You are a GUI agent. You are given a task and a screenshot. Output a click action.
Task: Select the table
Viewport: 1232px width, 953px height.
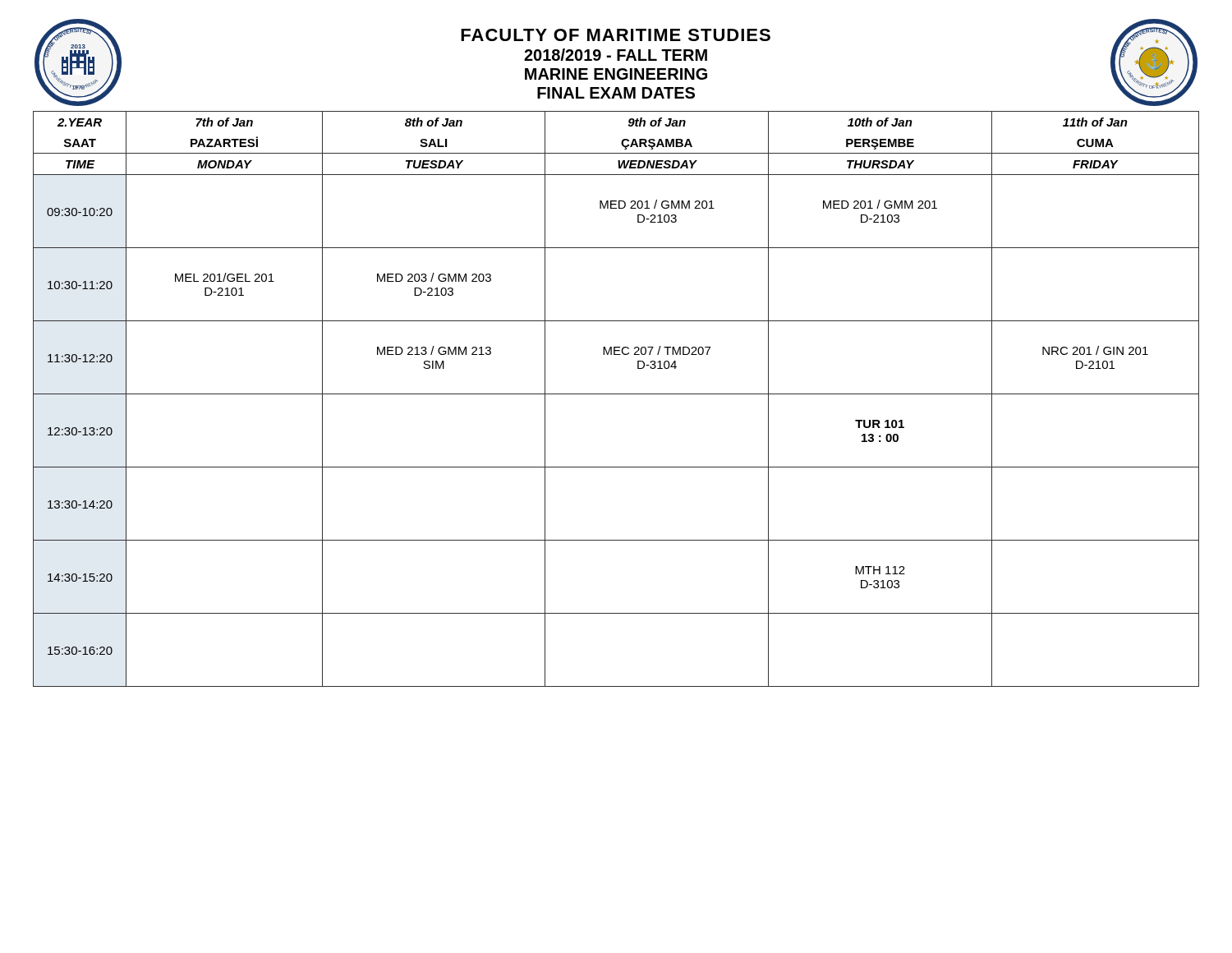616,399
